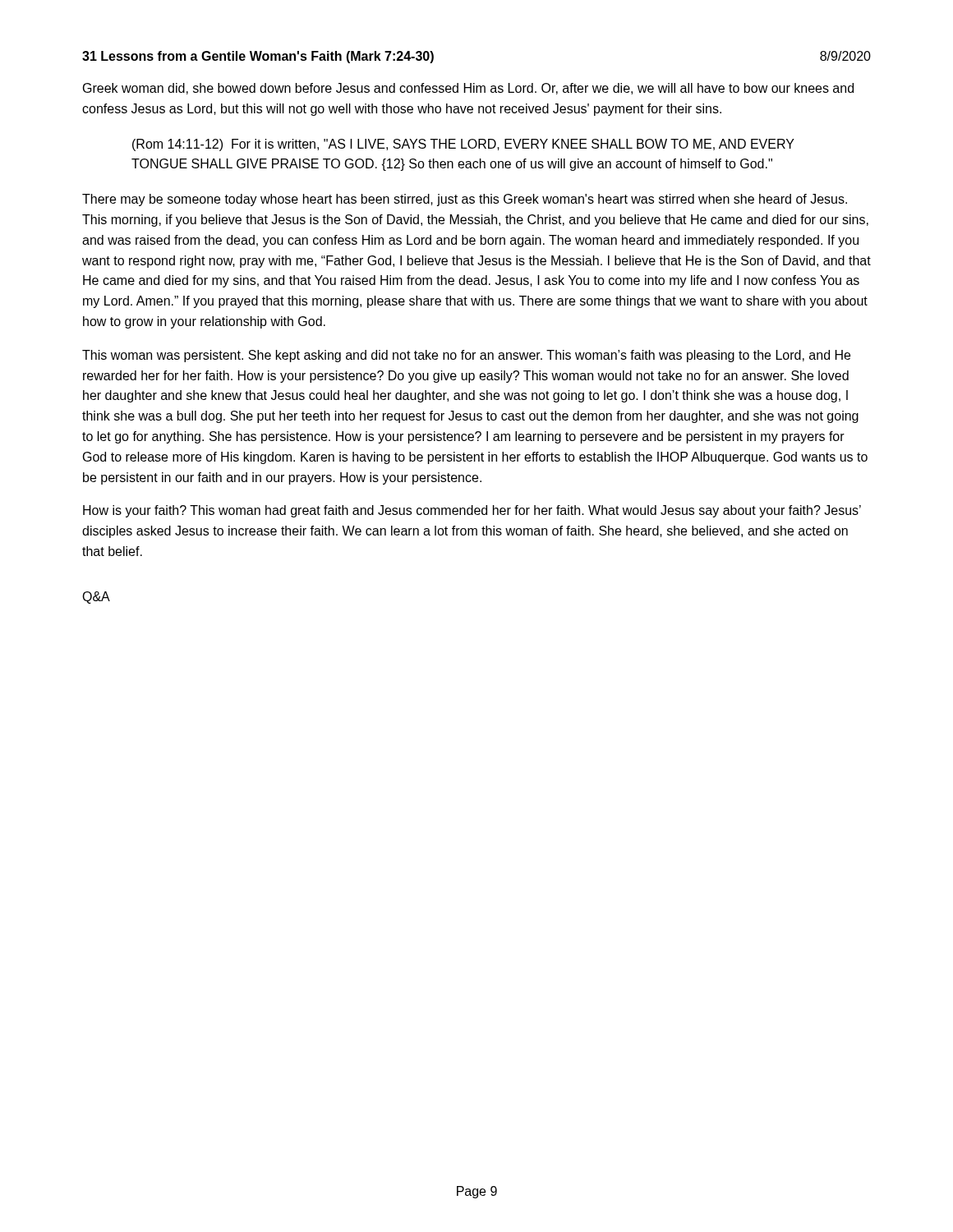The image size is (953, 1232).
Task: Click on the region starting "(Rom 14:11-12) For it is written,"
Action: click(x=463, y=154)
